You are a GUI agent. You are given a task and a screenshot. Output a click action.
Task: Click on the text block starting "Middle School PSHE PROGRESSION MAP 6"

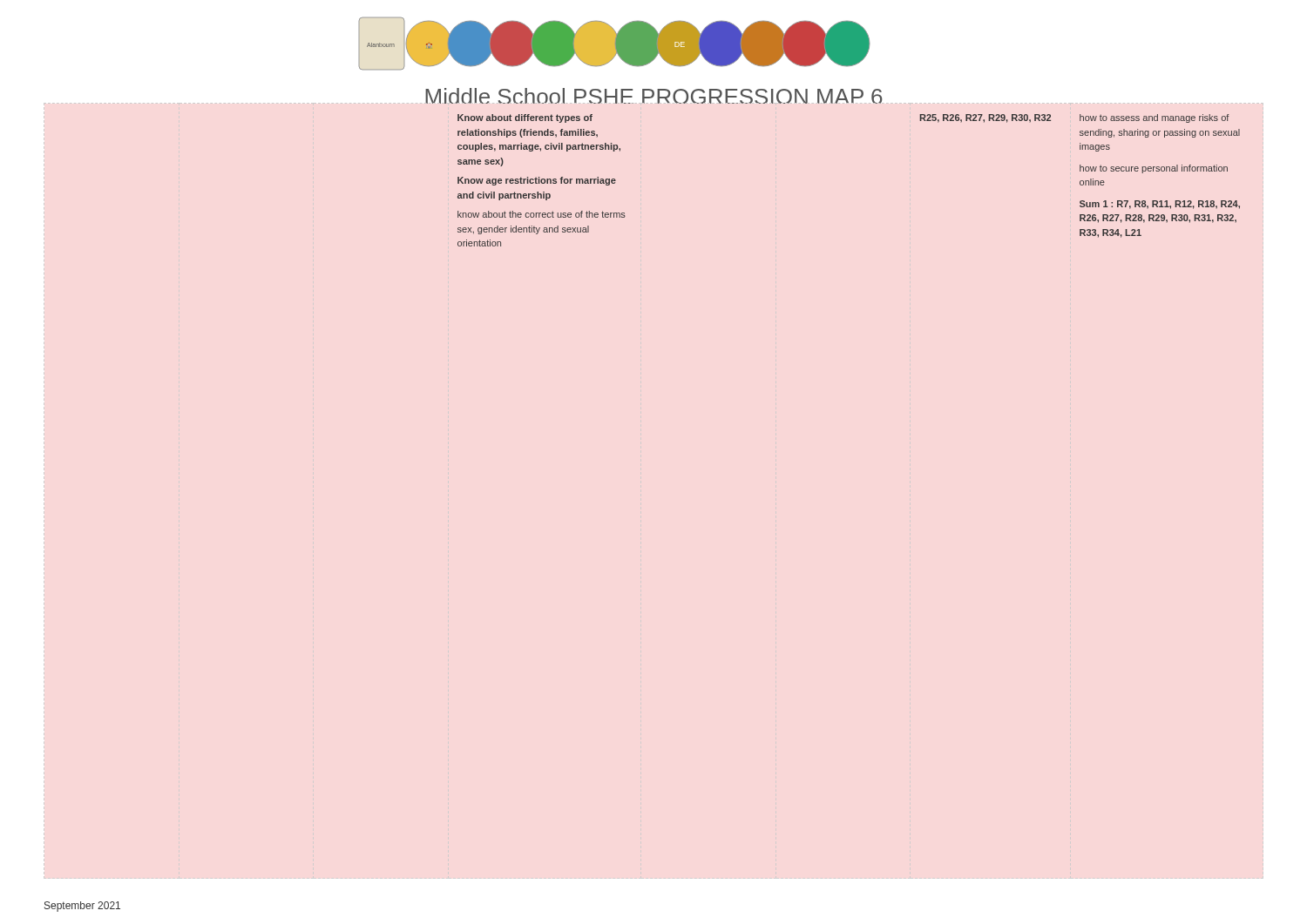click(x=654, y=97)
